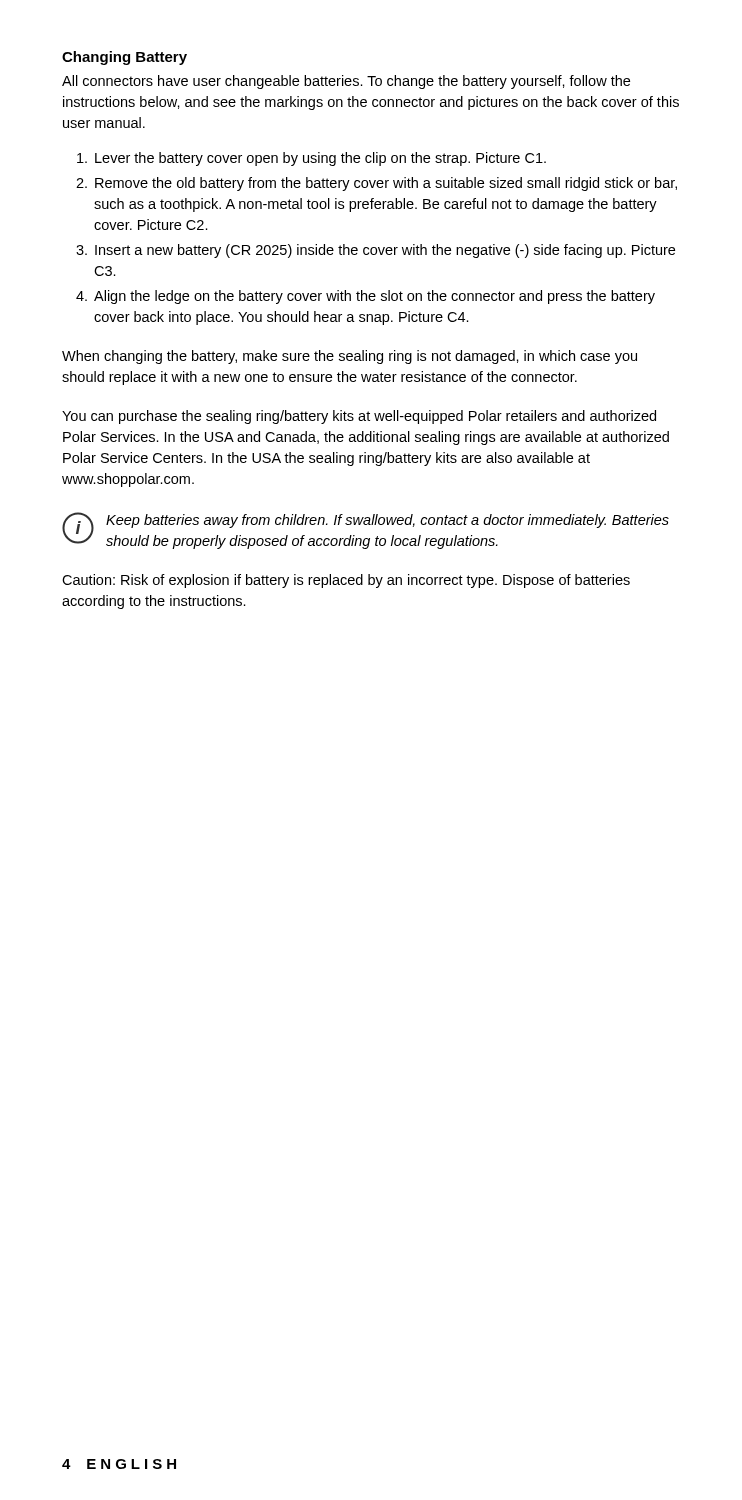Point to the block beginning "4. Align the ledge"
Viewport: 742px width, 1500px height.
coord(371,307)
